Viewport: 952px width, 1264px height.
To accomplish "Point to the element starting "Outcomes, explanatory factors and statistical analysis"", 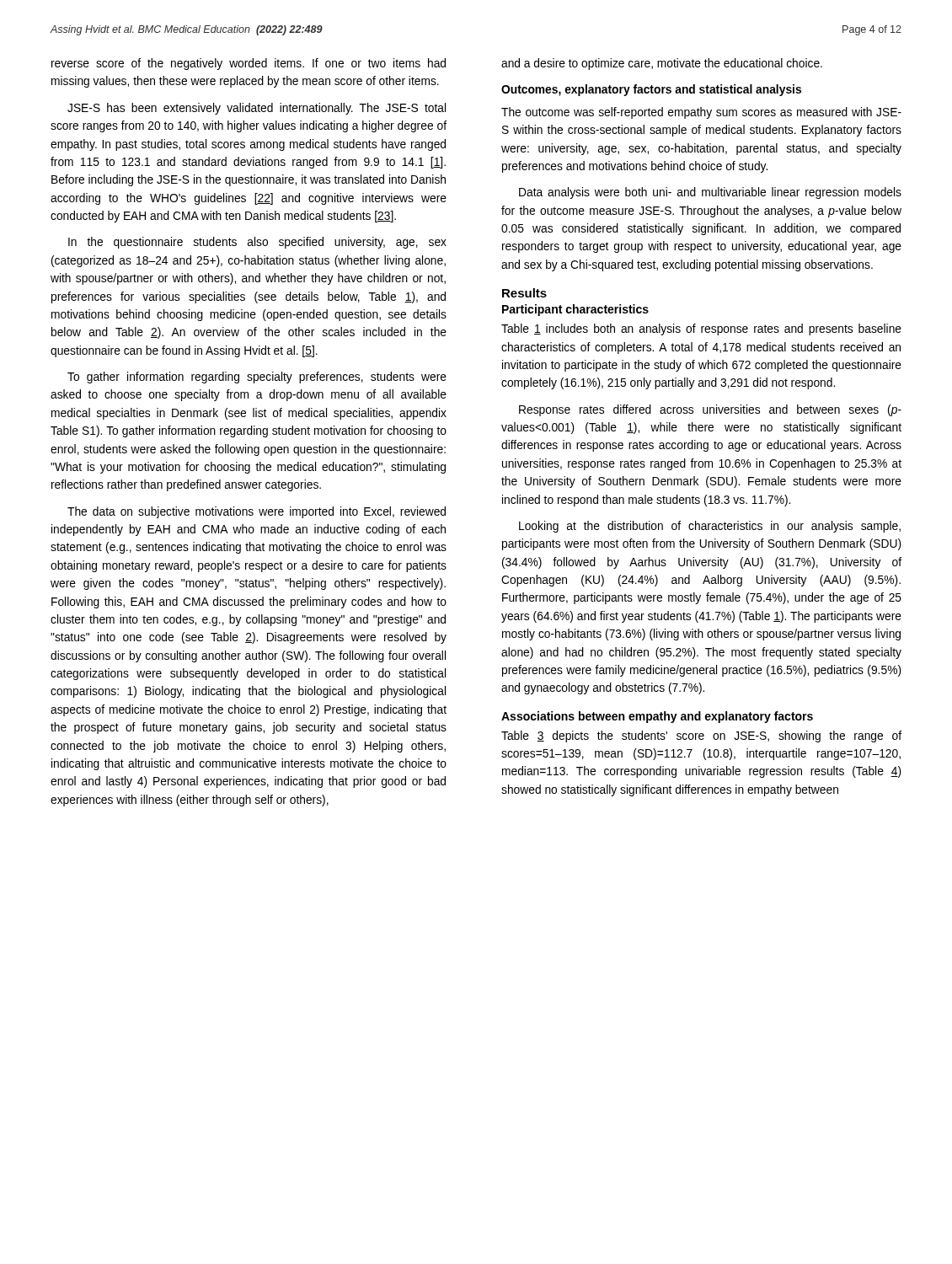I will pyautogui.click(x=701, y=90).
